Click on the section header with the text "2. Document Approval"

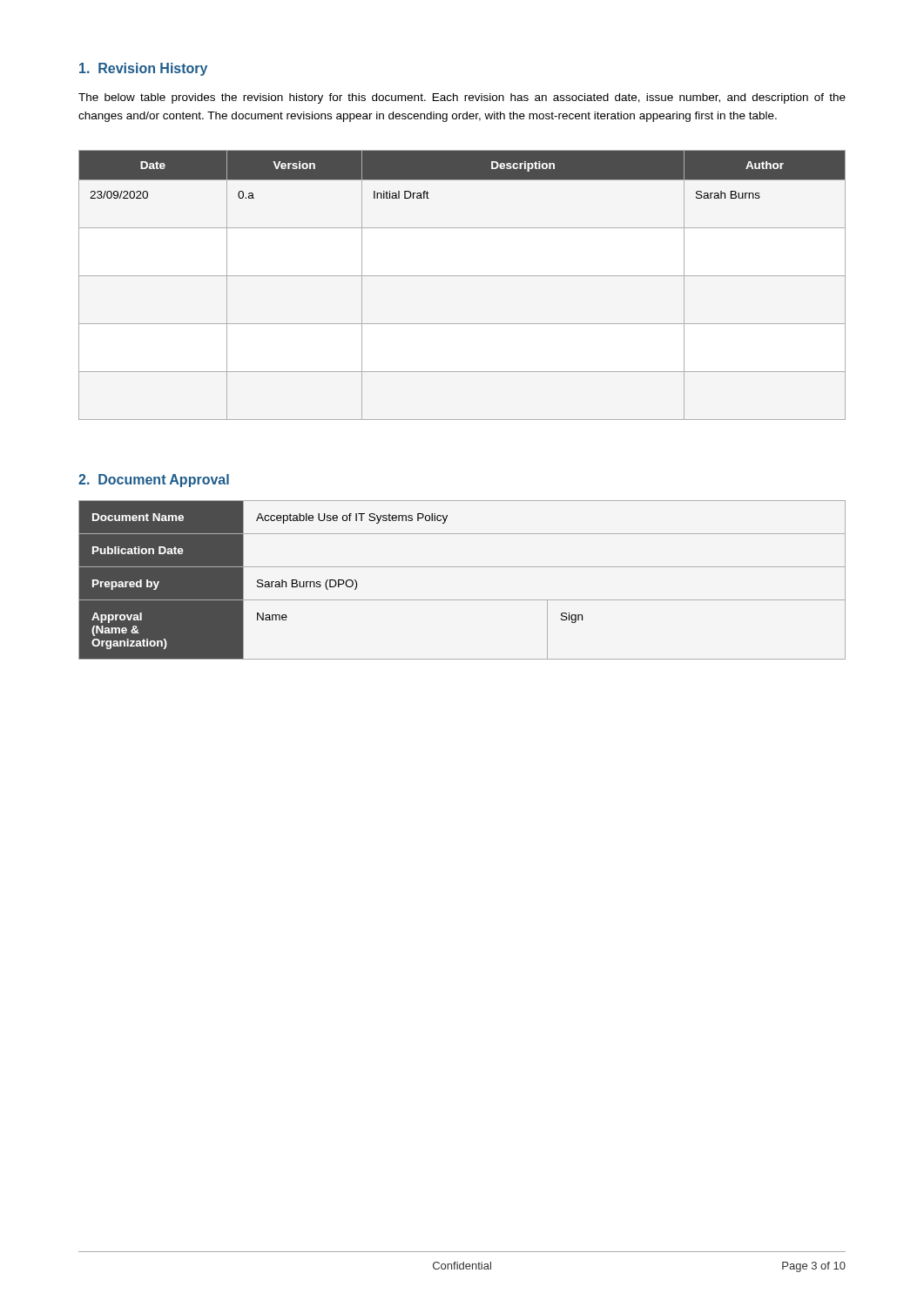tap(154, 480)
